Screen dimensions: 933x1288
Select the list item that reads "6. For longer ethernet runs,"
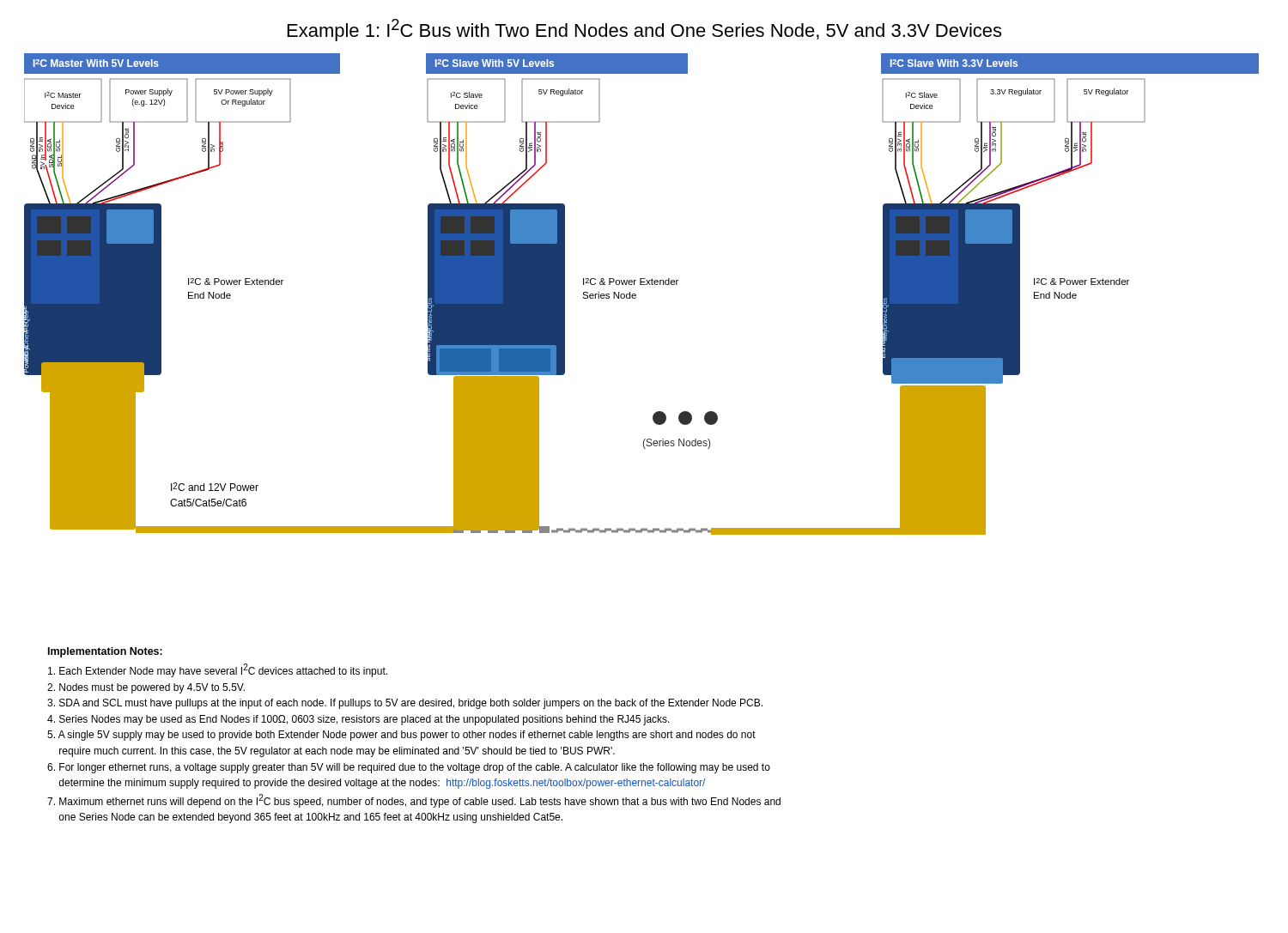[409, 775]
